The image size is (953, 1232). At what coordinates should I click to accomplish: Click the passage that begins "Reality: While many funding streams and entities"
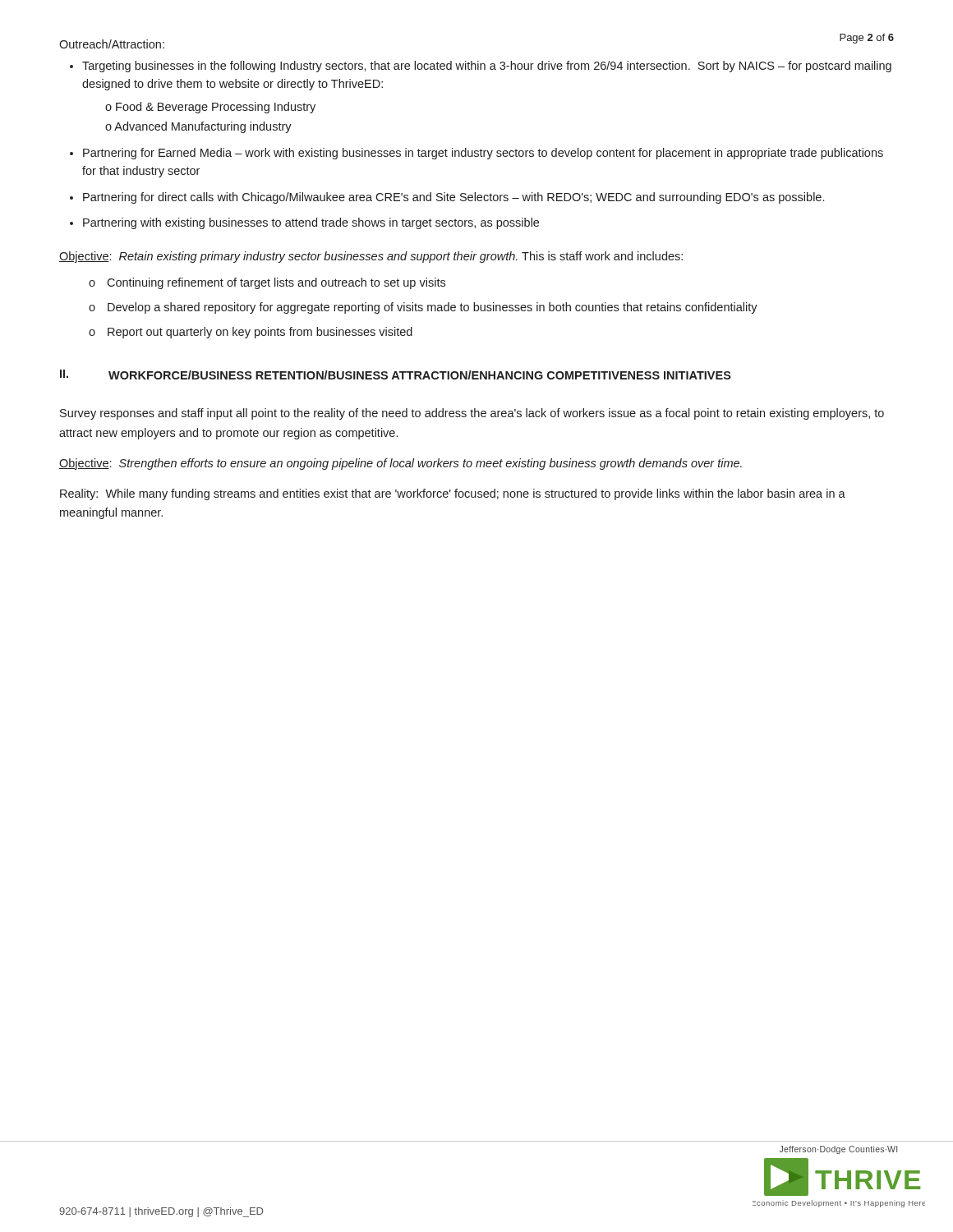452,503
